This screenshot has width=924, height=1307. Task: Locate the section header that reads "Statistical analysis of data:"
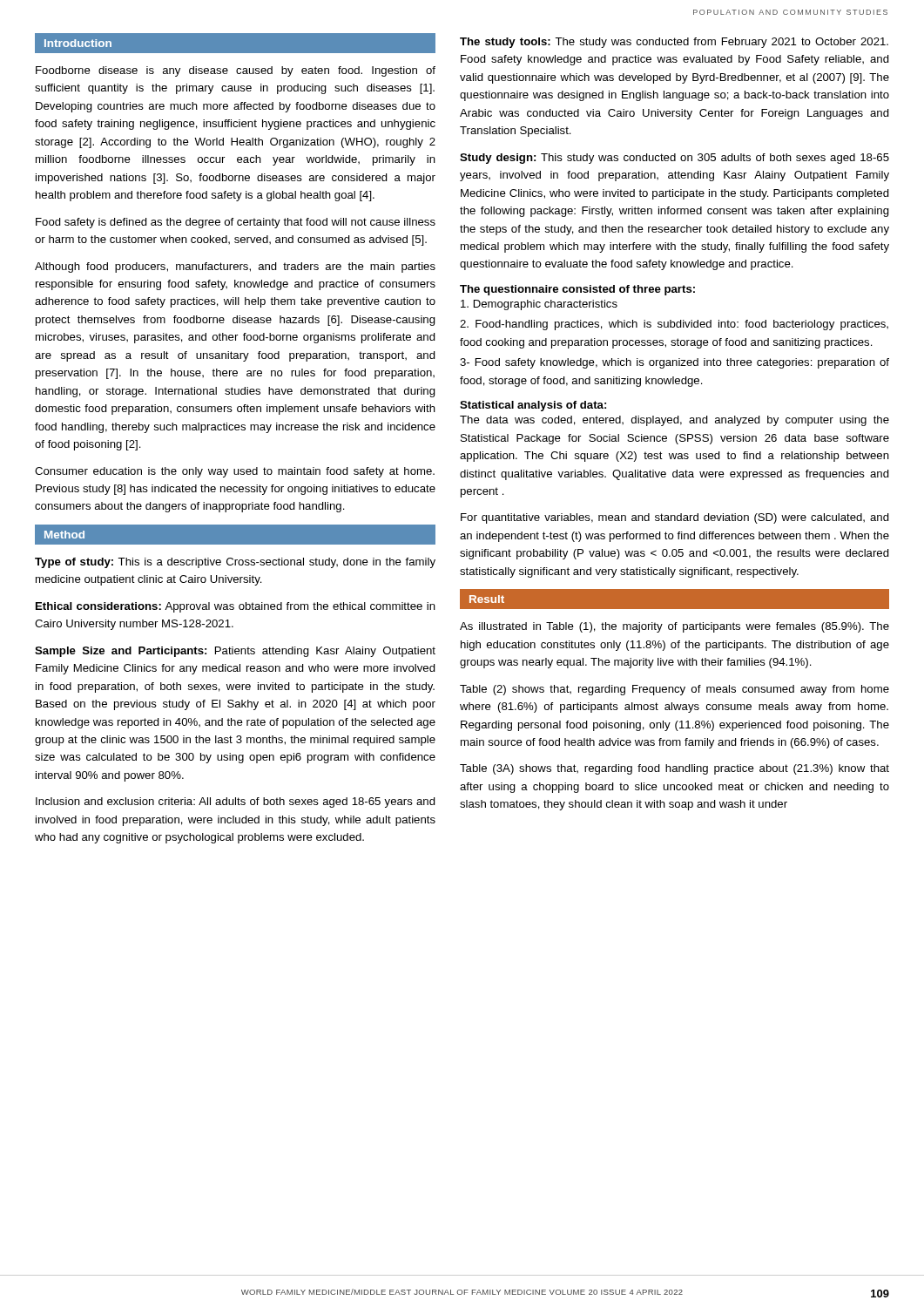pos(534,405)
